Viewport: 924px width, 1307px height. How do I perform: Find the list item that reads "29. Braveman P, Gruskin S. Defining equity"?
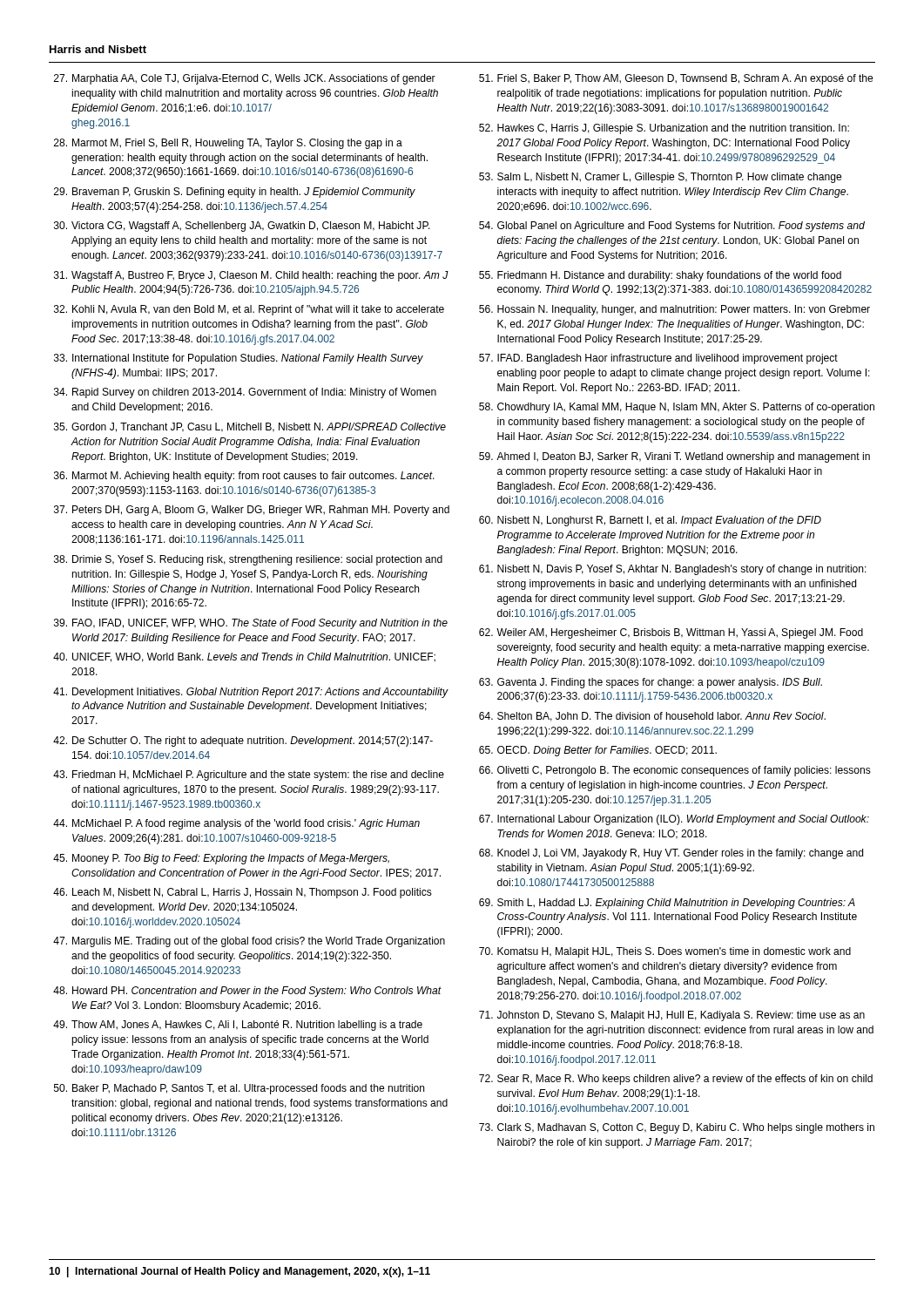tap(249, 199)
